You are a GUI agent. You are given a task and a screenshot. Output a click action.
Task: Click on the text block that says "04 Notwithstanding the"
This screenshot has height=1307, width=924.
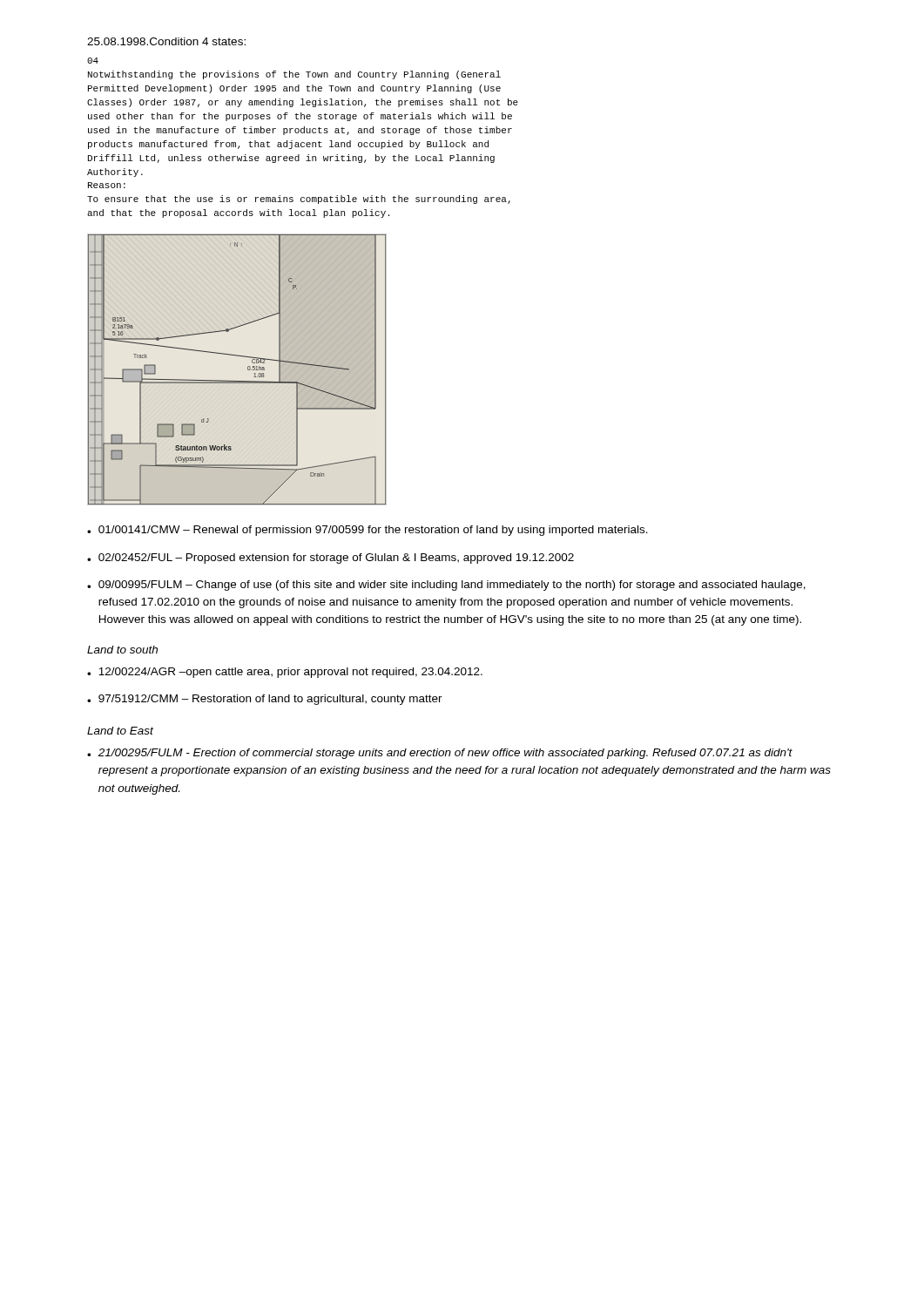(x=303, y=137)
